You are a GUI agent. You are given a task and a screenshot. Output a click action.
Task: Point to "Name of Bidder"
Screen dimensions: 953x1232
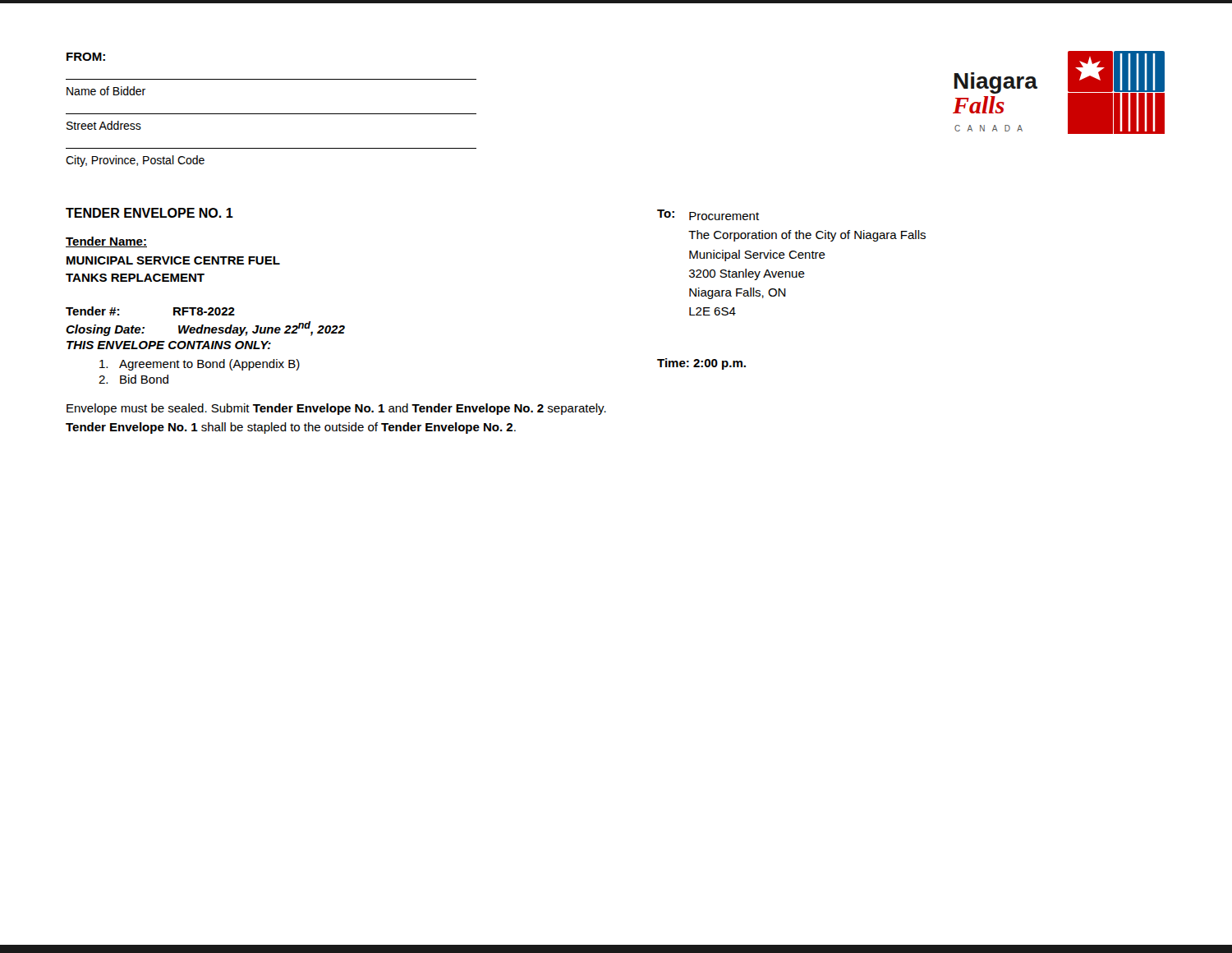106,91
